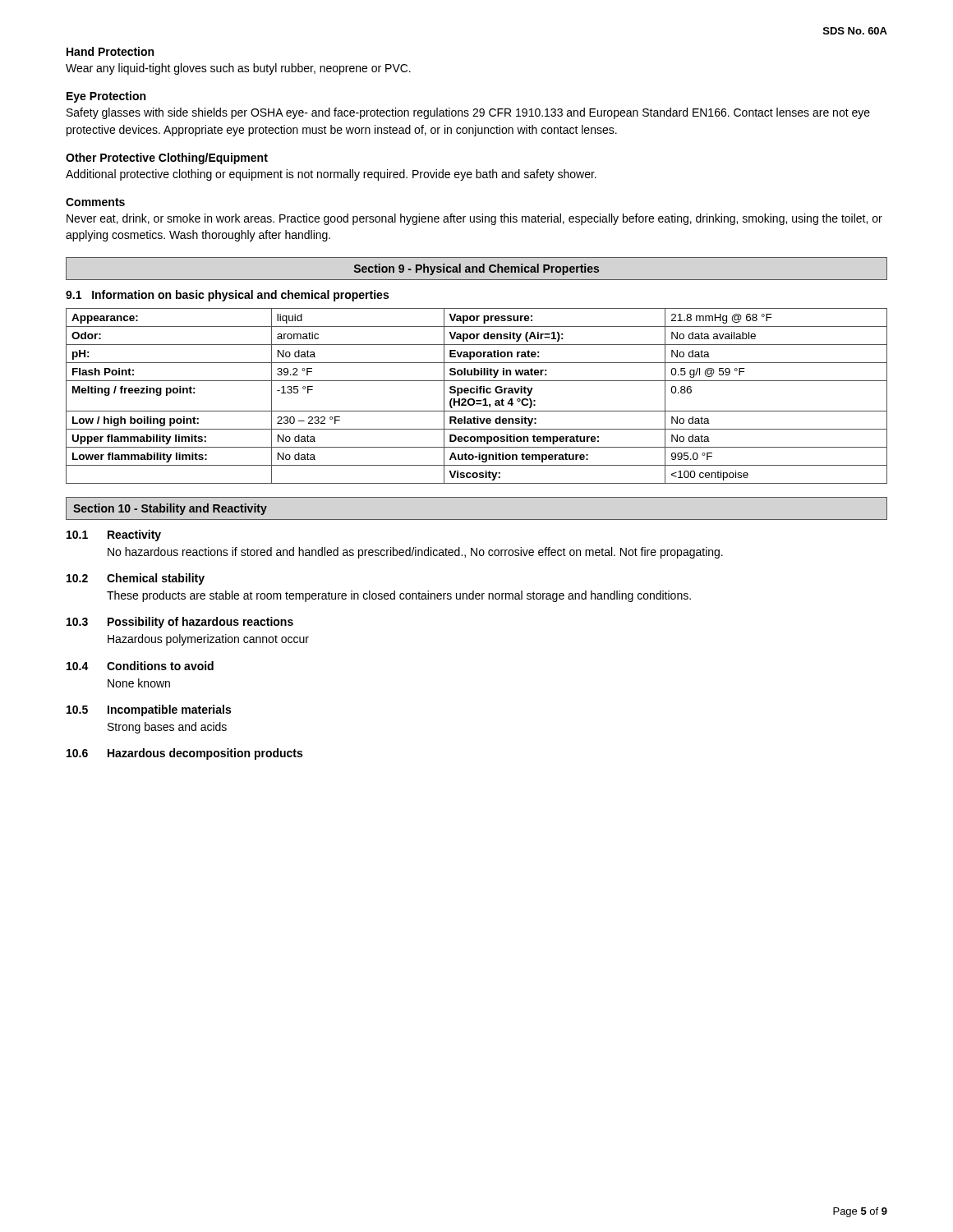The image size is (953, 1232).
Task: Point to the text starting "Safety glasses with side shields per OSHA eye-"
Action: pyautogui.click(x=468, y=121)
